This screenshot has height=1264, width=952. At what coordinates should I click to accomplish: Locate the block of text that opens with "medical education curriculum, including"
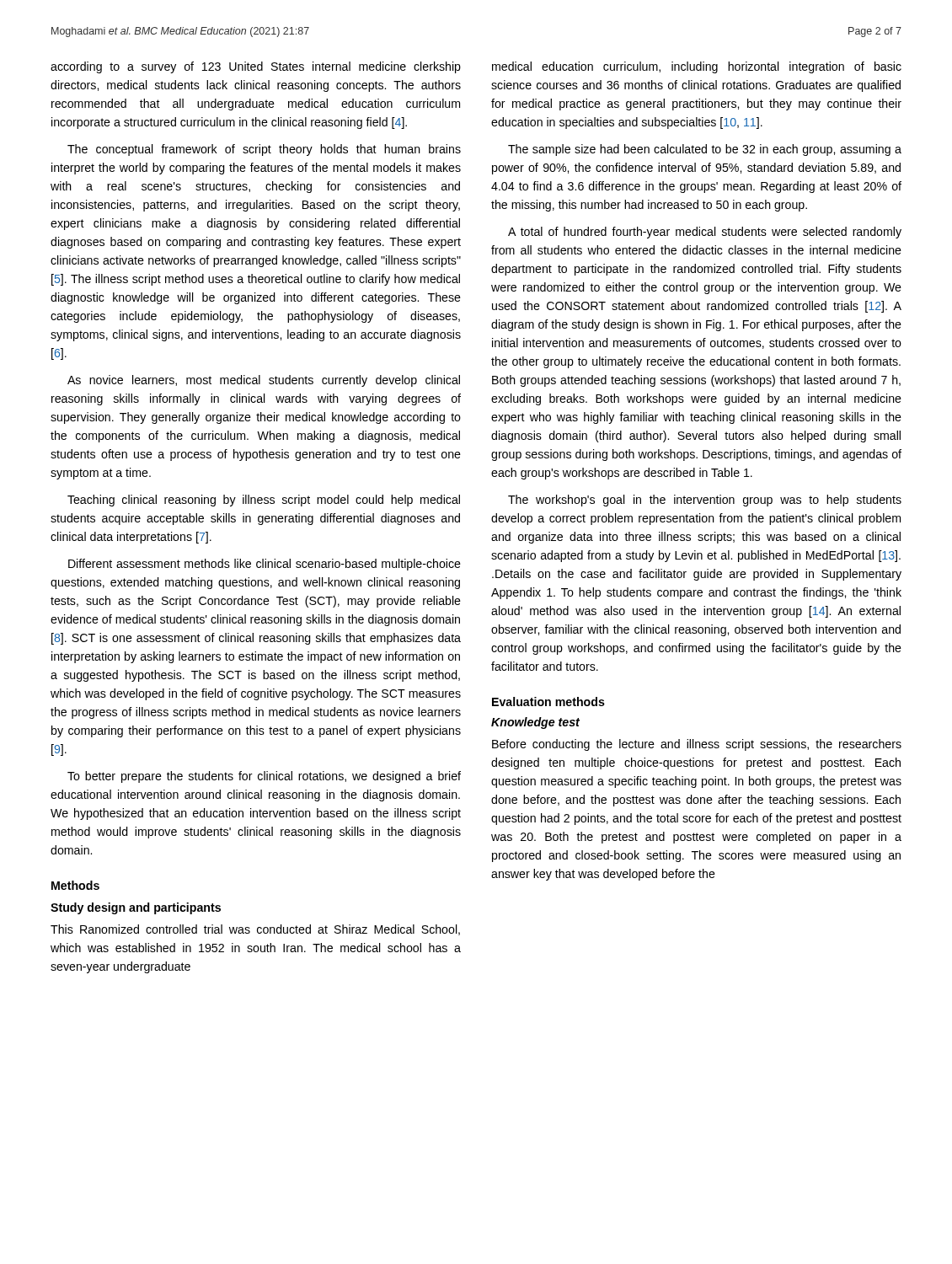pos(696,94)
